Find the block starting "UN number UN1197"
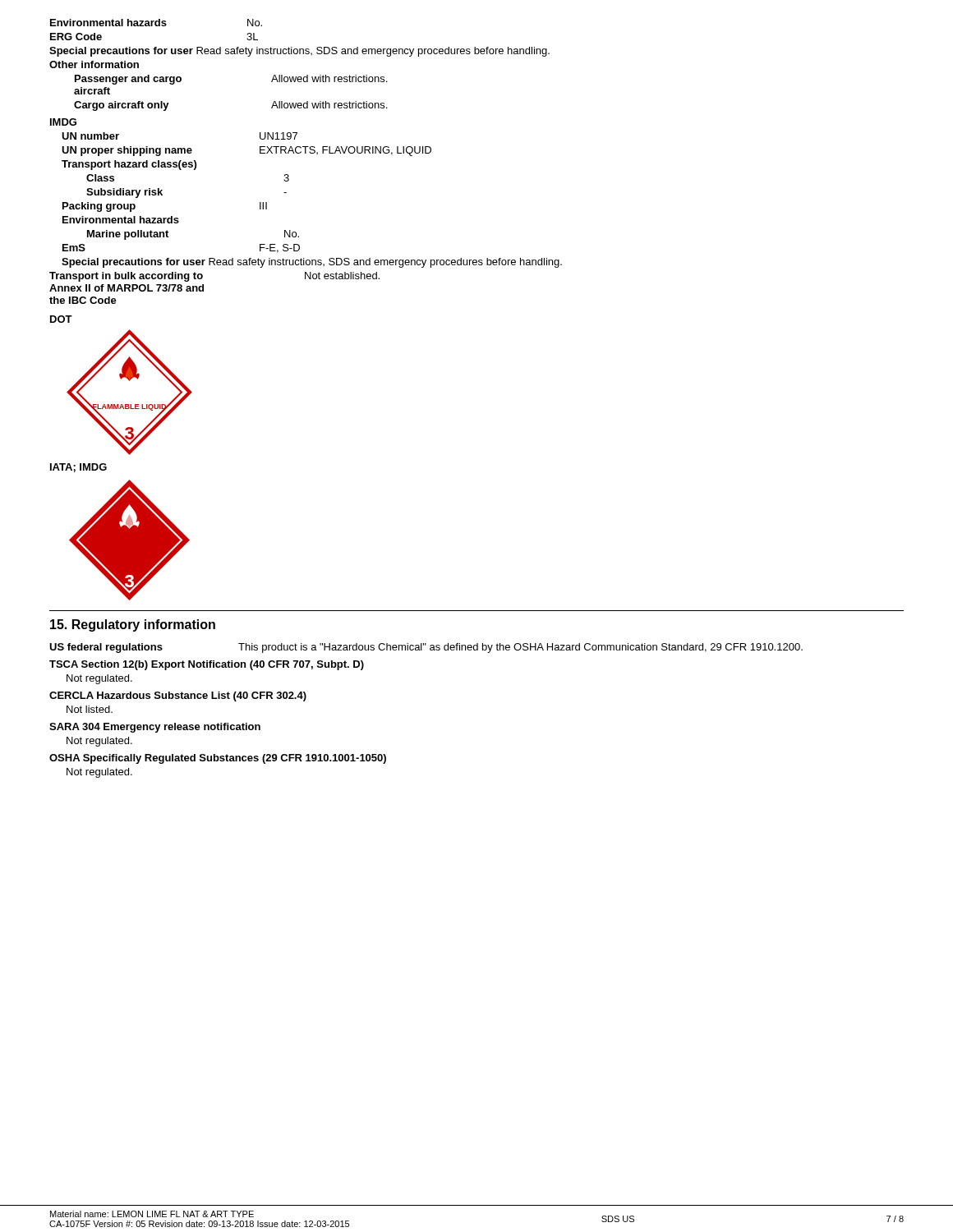The image size is (953, 1232). coord(91,136)
